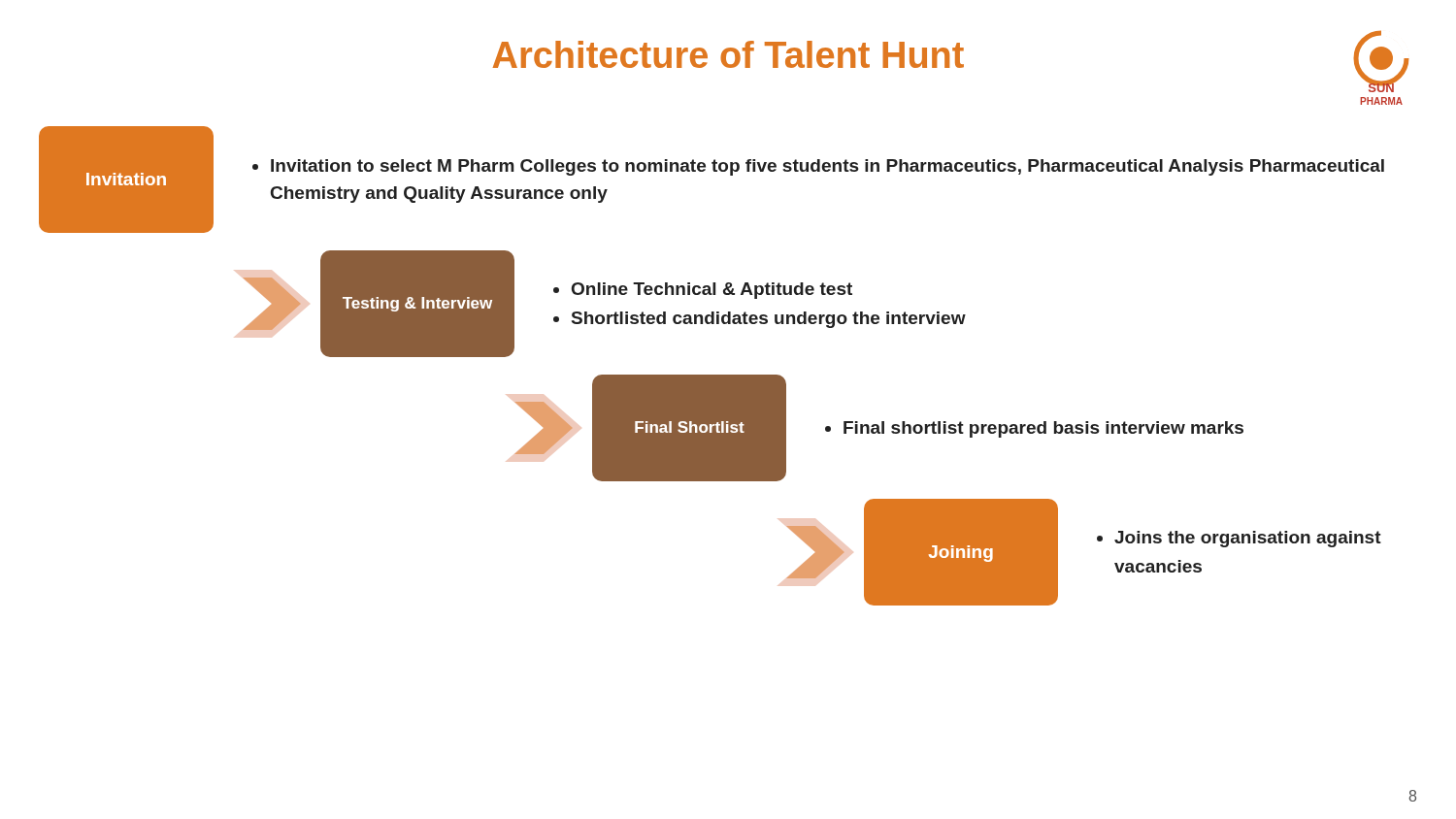Click where it says "Testing & Interview"
The width and height of the screenshot is (1456, 819).
click(x=417, y=303)
